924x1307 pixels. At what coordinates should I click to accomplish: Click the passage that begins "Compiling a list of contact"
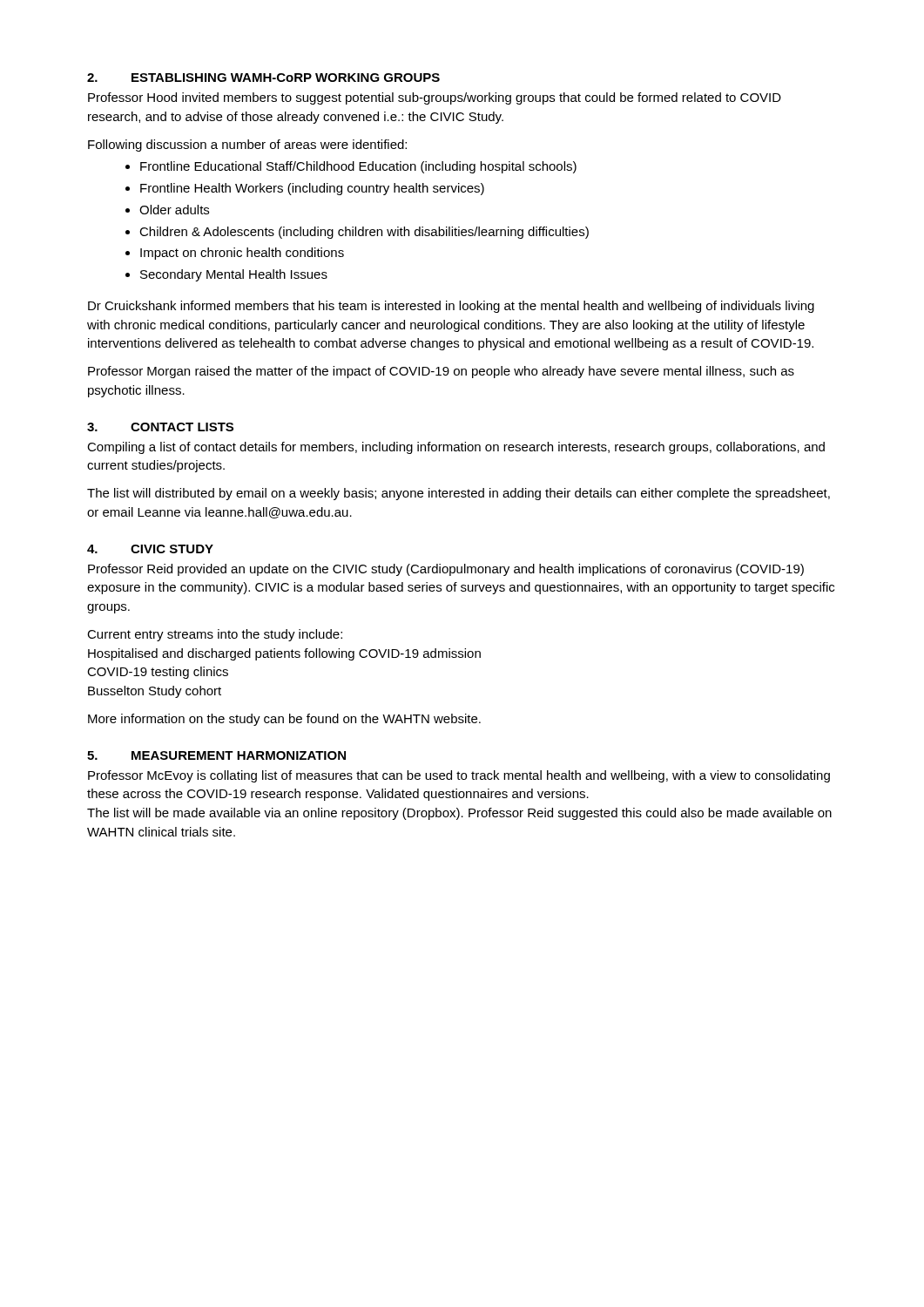click(462, 479)
